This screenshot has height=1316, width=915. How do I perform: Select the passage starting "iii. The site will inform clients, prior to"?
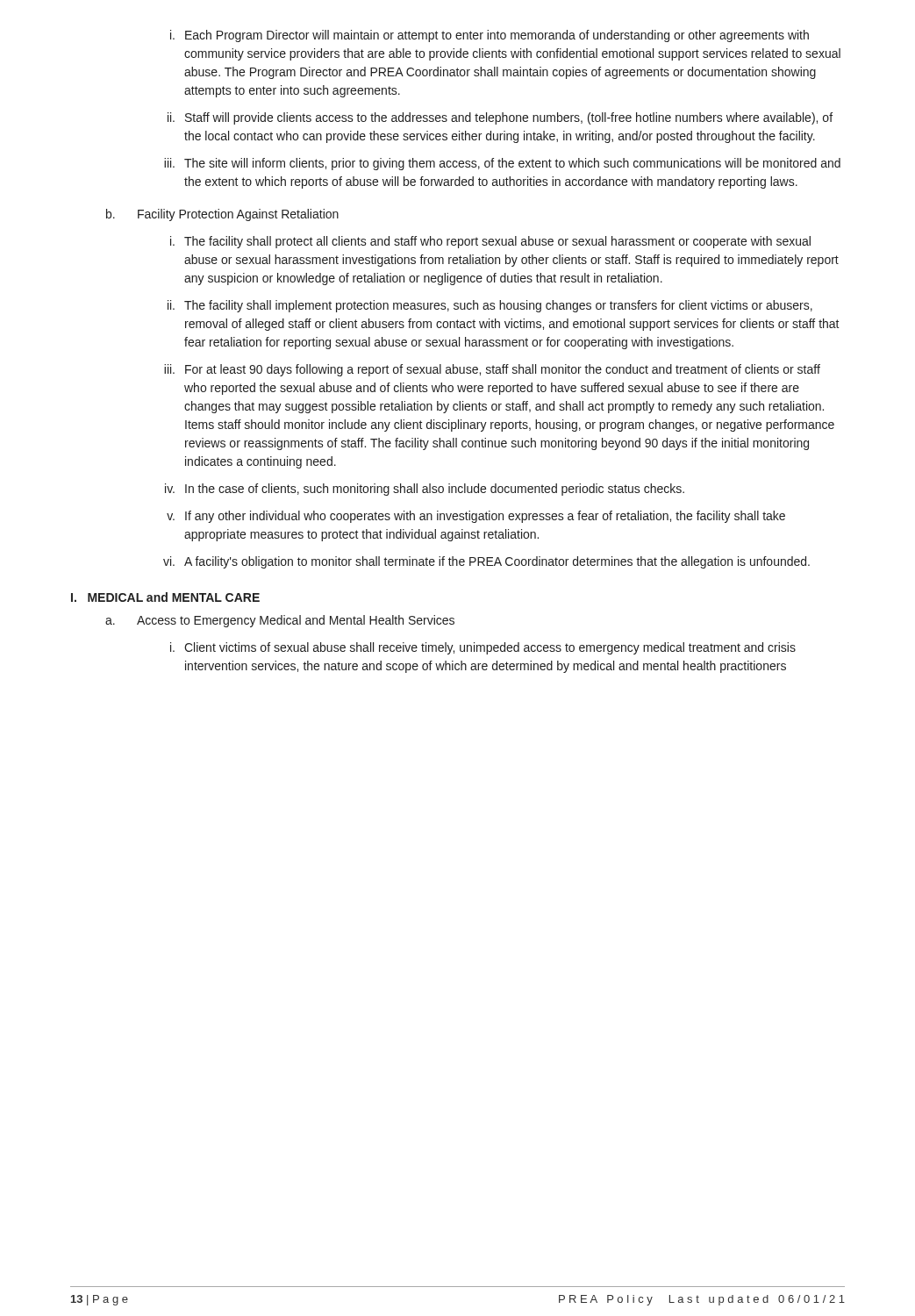point(493,173)
